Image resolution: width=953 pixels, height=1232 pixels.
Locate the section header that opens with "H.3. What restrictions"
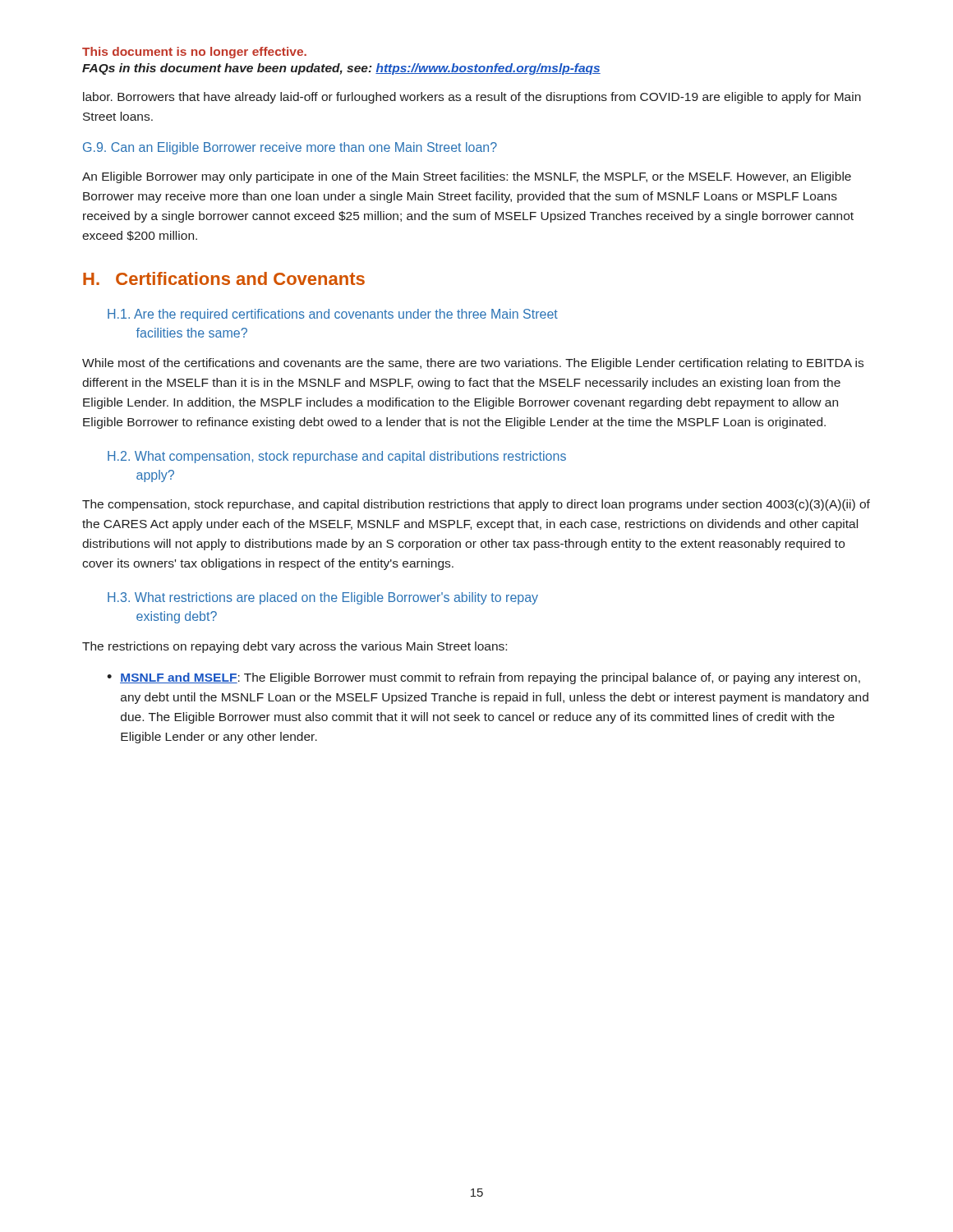click(322, 607)
